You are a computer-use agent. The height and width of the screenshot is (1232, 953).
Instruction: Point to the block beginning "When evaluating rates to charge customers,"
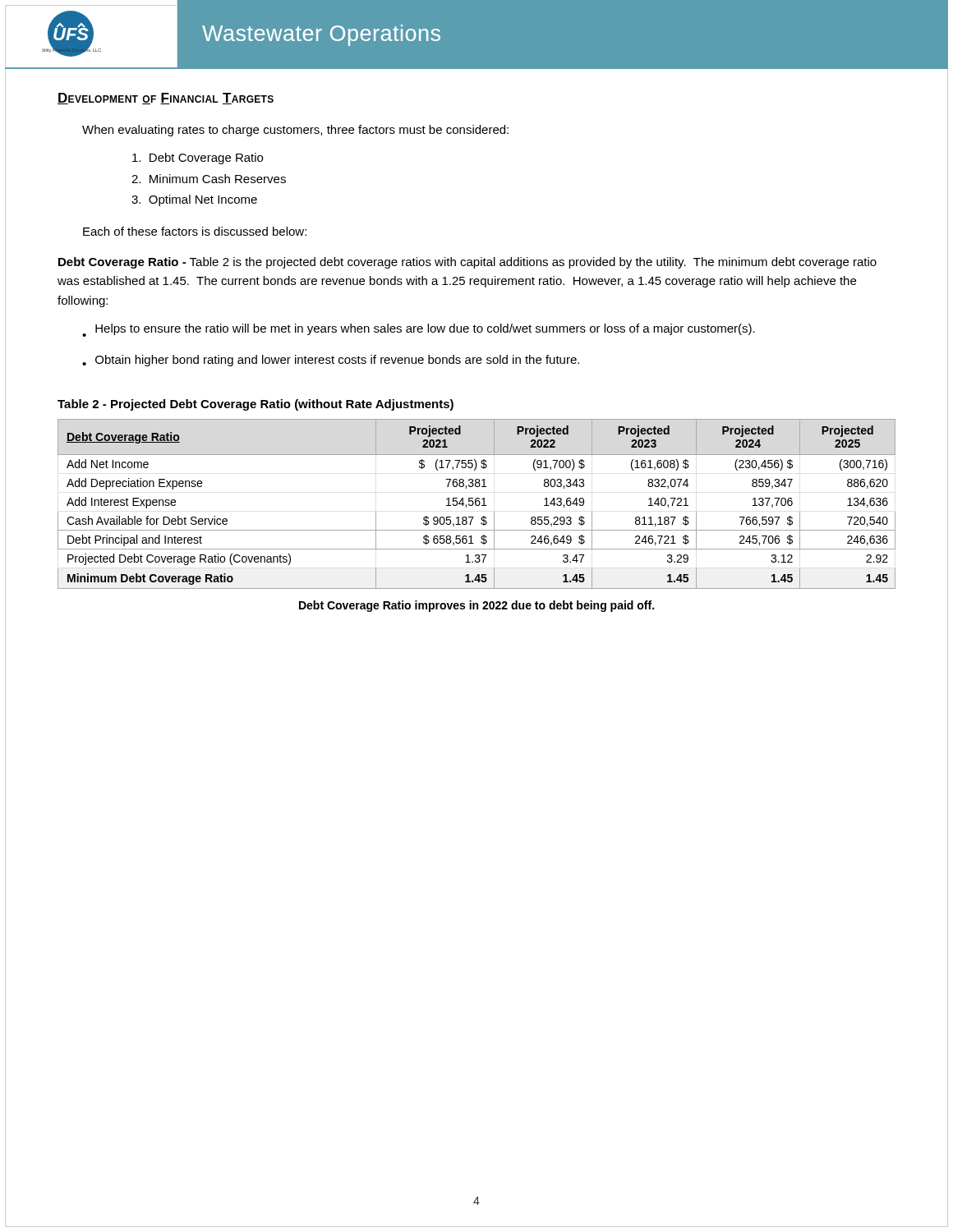point(296,129)
